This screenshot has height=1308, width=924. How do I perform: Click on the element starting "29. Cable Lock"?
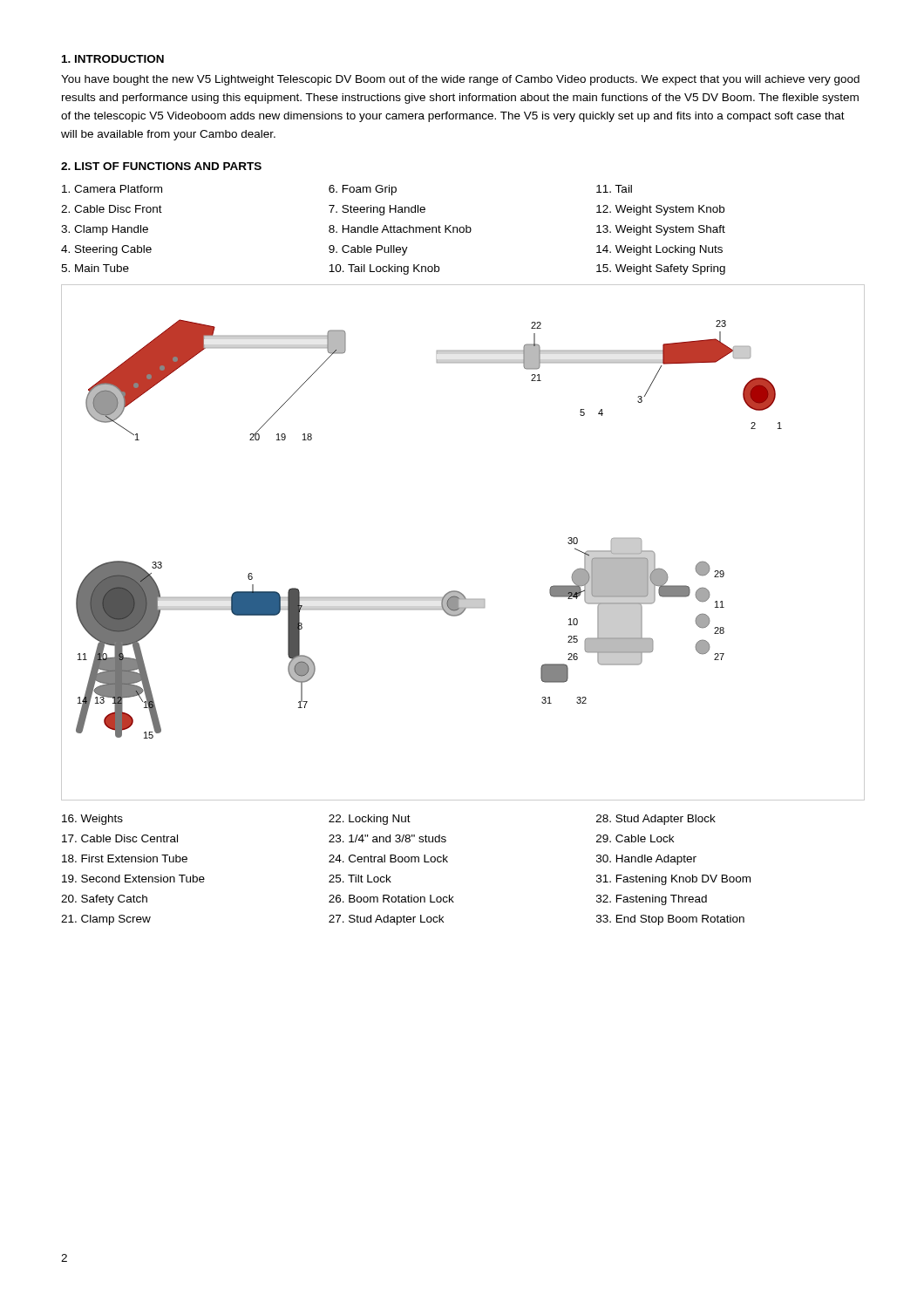[x=635, y=839]
